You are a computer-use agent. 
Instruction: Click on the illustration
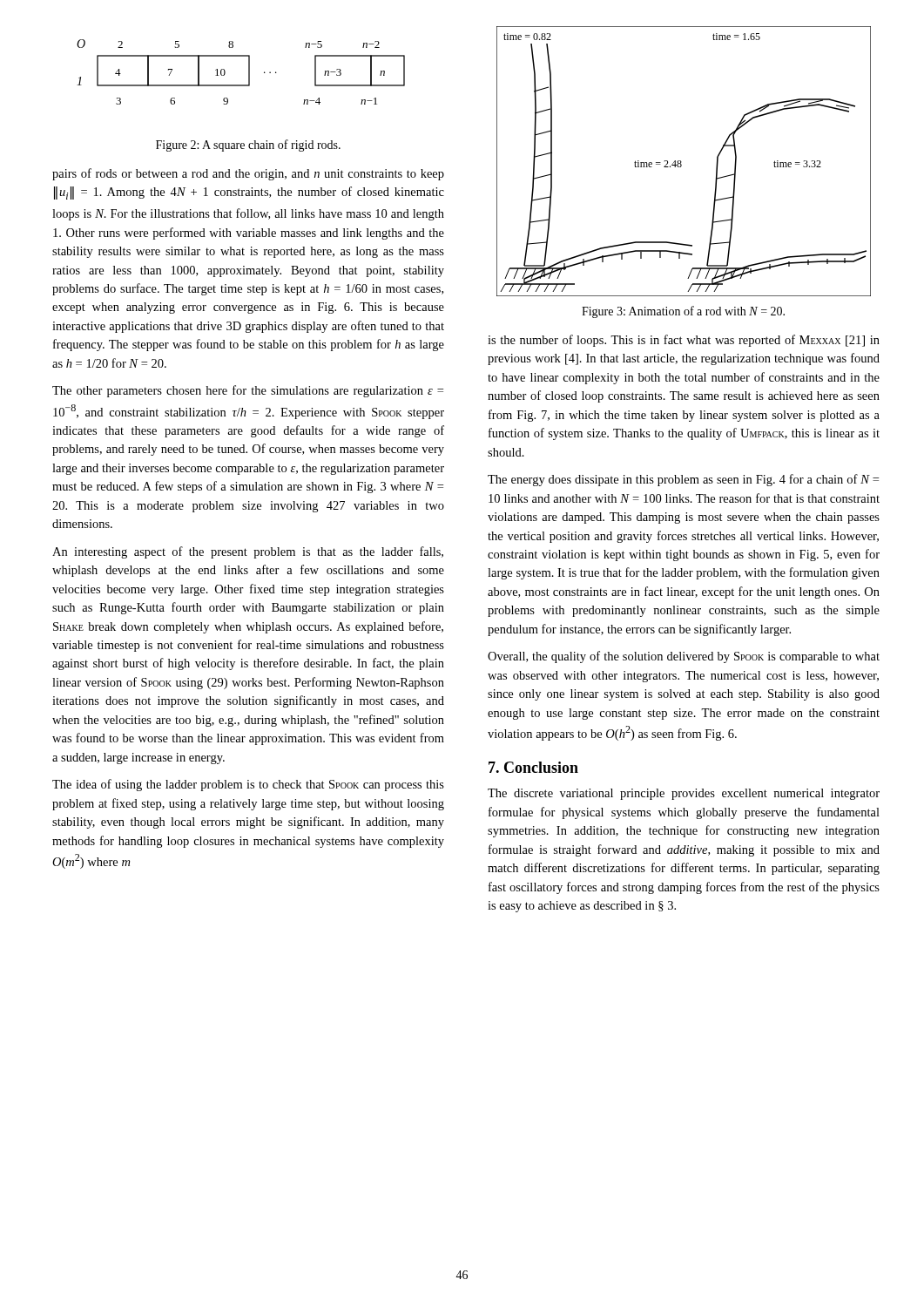pyautogui.click(x=684, y=163)
